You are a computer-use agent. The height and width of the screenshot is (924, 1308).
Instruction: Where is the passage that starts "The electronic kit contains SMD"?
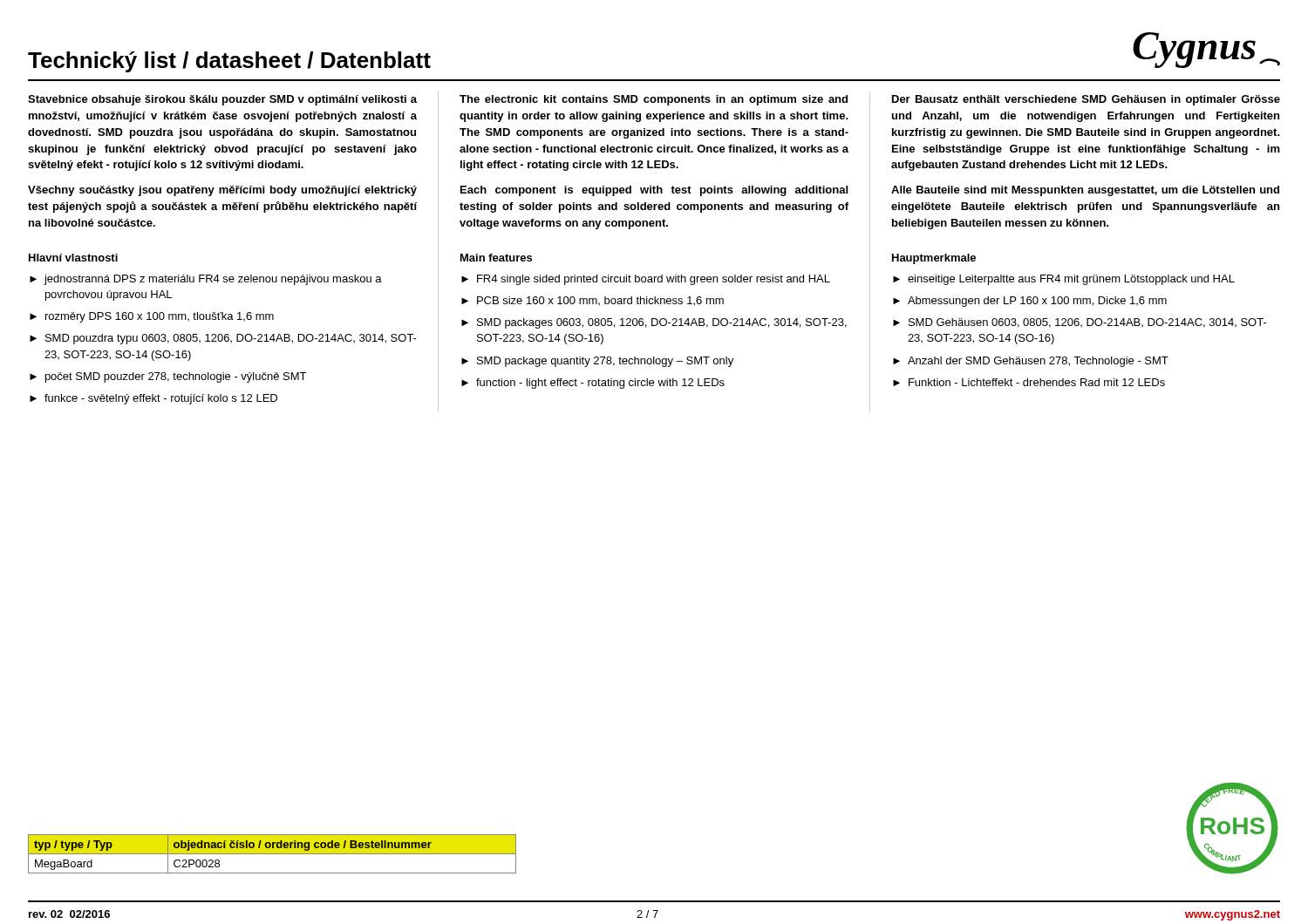654,133
